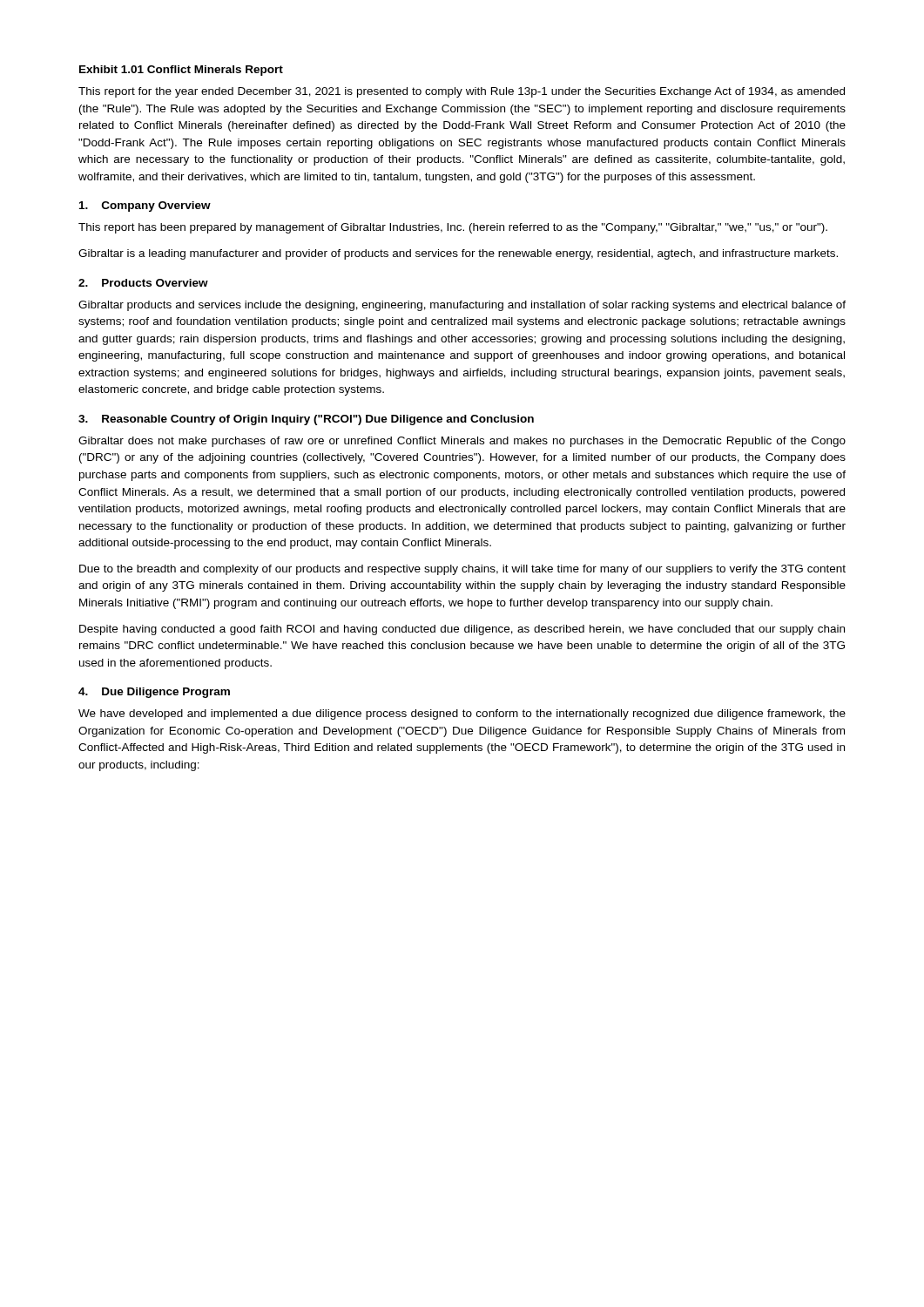This screenshot has width=924, height=1307.
Task: Click on the block starting "Gibraltar does not"
Action: tap(462, 491)
